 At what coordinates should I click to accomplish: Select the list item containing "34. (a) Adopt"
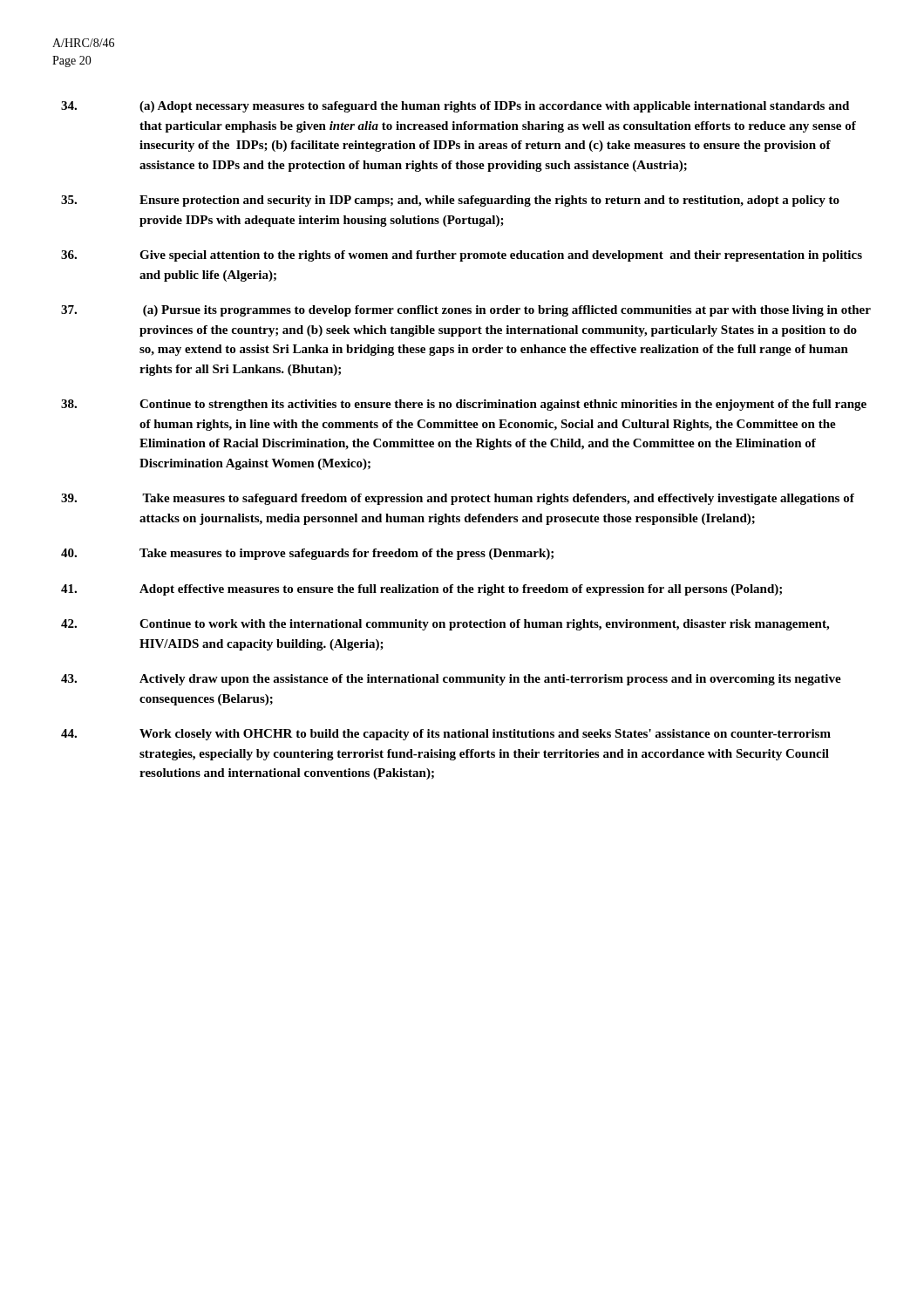[x=462, y=135]
